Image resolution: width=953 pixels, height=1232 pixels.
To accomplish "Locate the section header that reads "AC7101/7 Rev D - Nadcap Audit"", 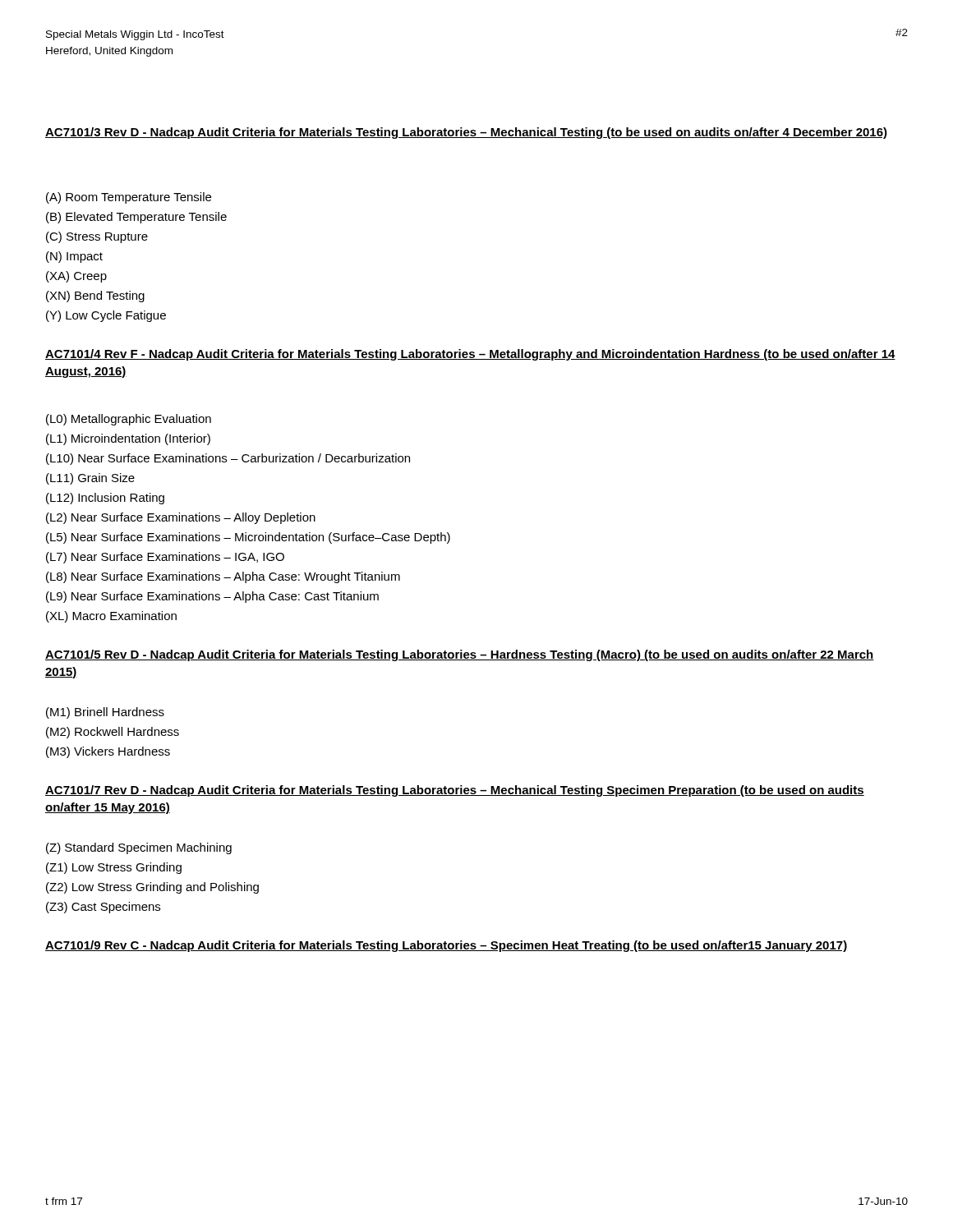I will [x=476, y=798].
